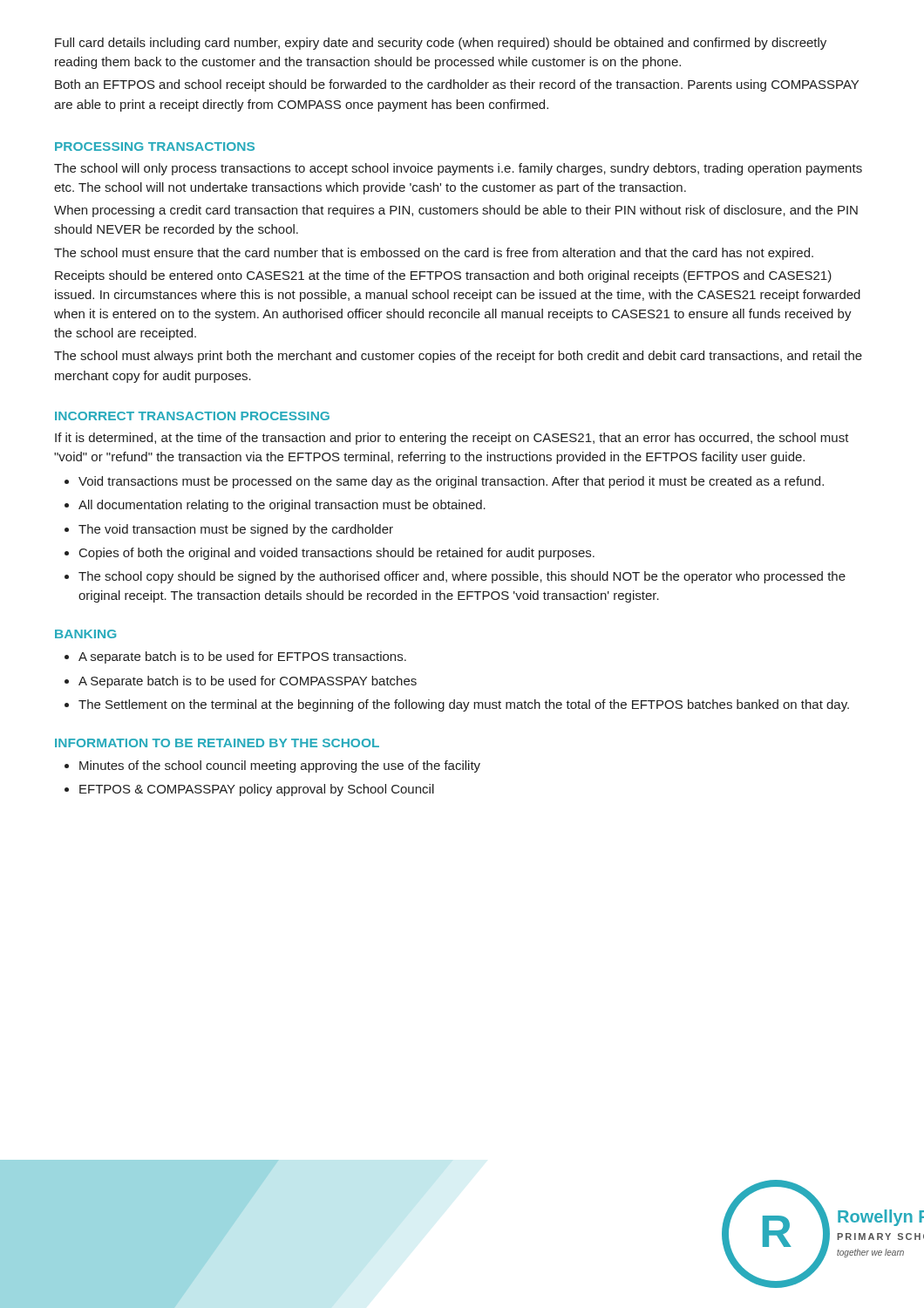Click on the list item that reads "The Settlement on the terminal at"
The height and width of the screenshot is (1308, 924).
click(x=464, y=704)
